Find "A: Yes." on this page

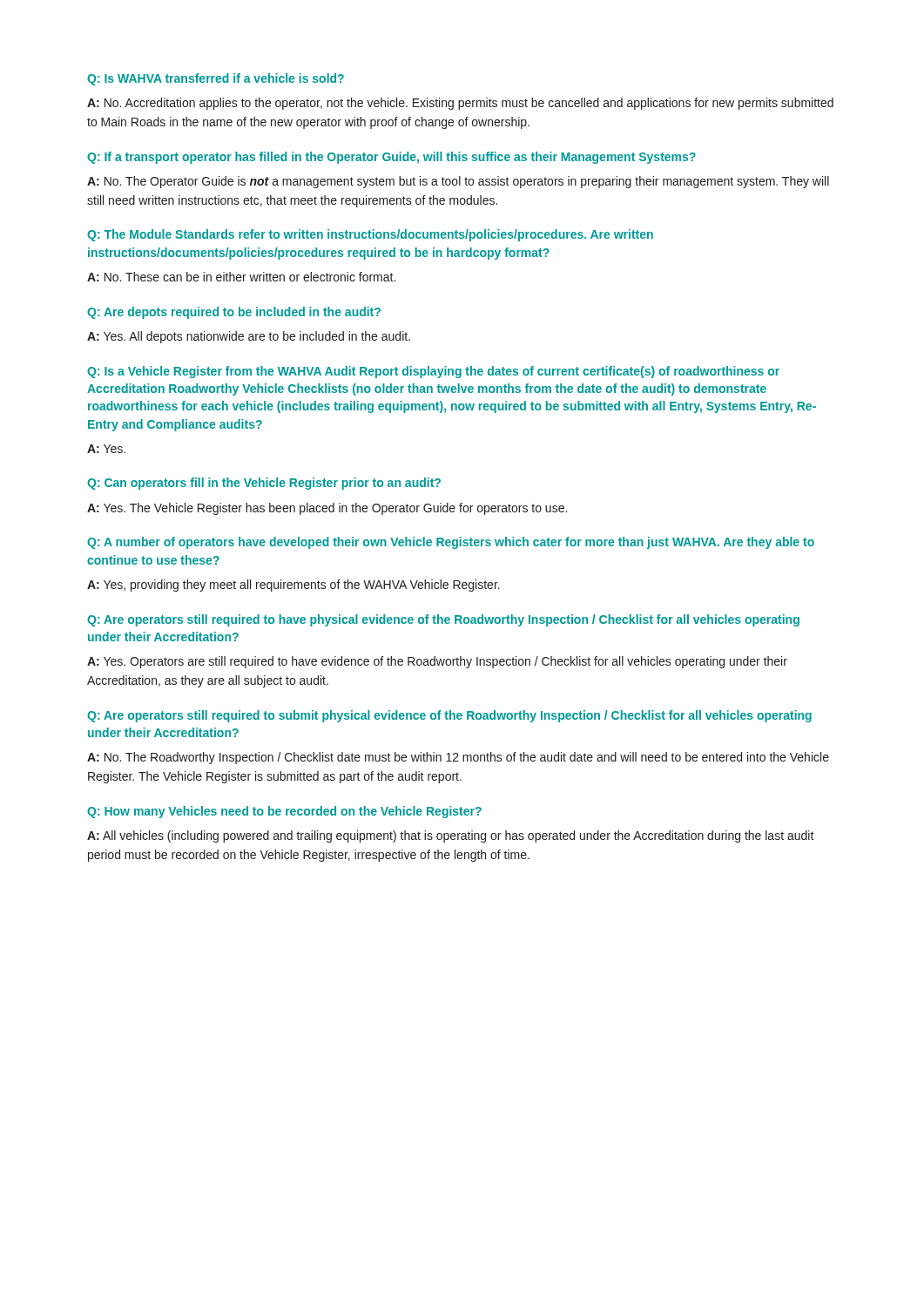tap(107, 449)
